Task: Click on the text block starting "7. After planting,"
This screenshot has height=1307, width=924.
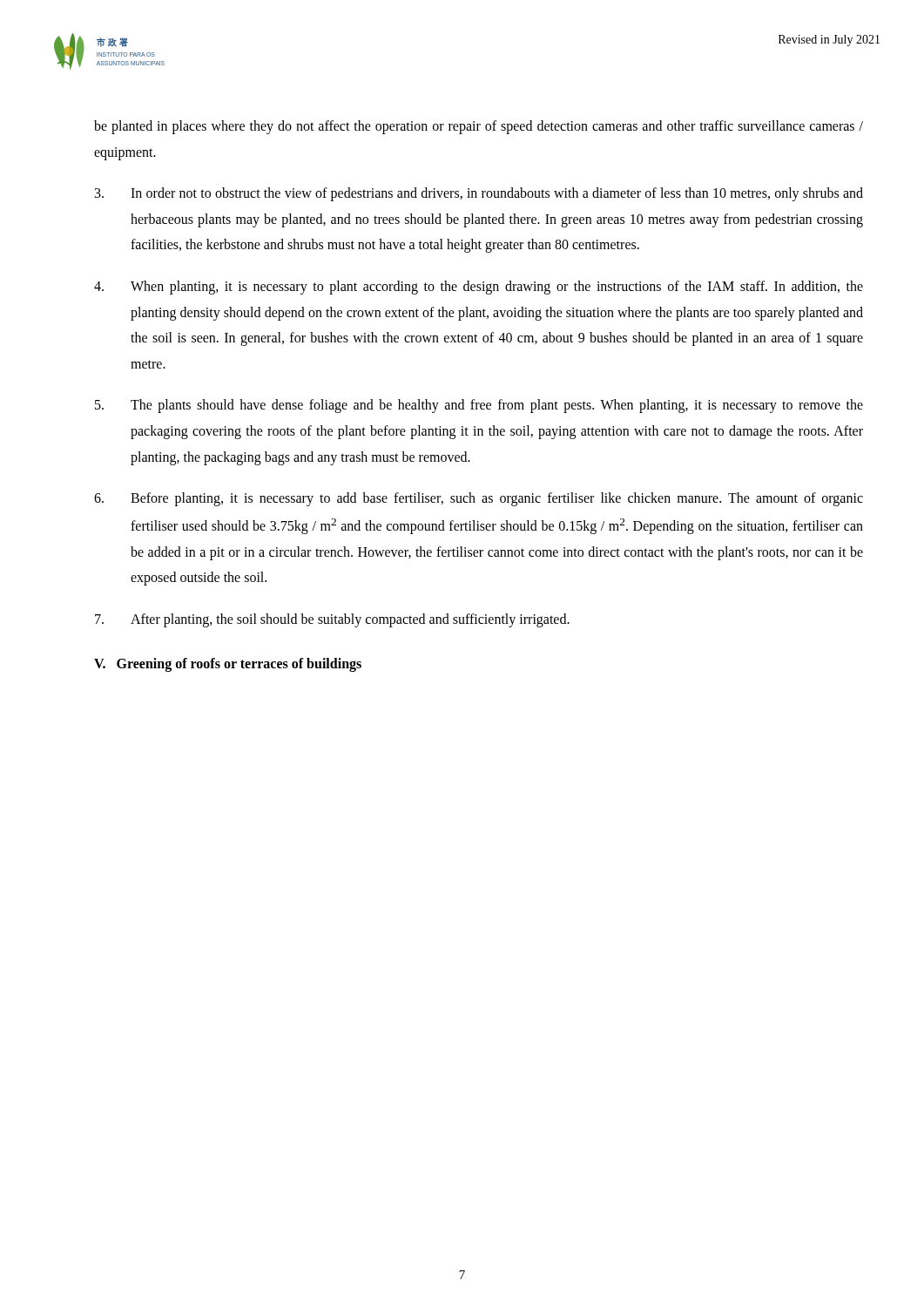Action: click(479, 619)
